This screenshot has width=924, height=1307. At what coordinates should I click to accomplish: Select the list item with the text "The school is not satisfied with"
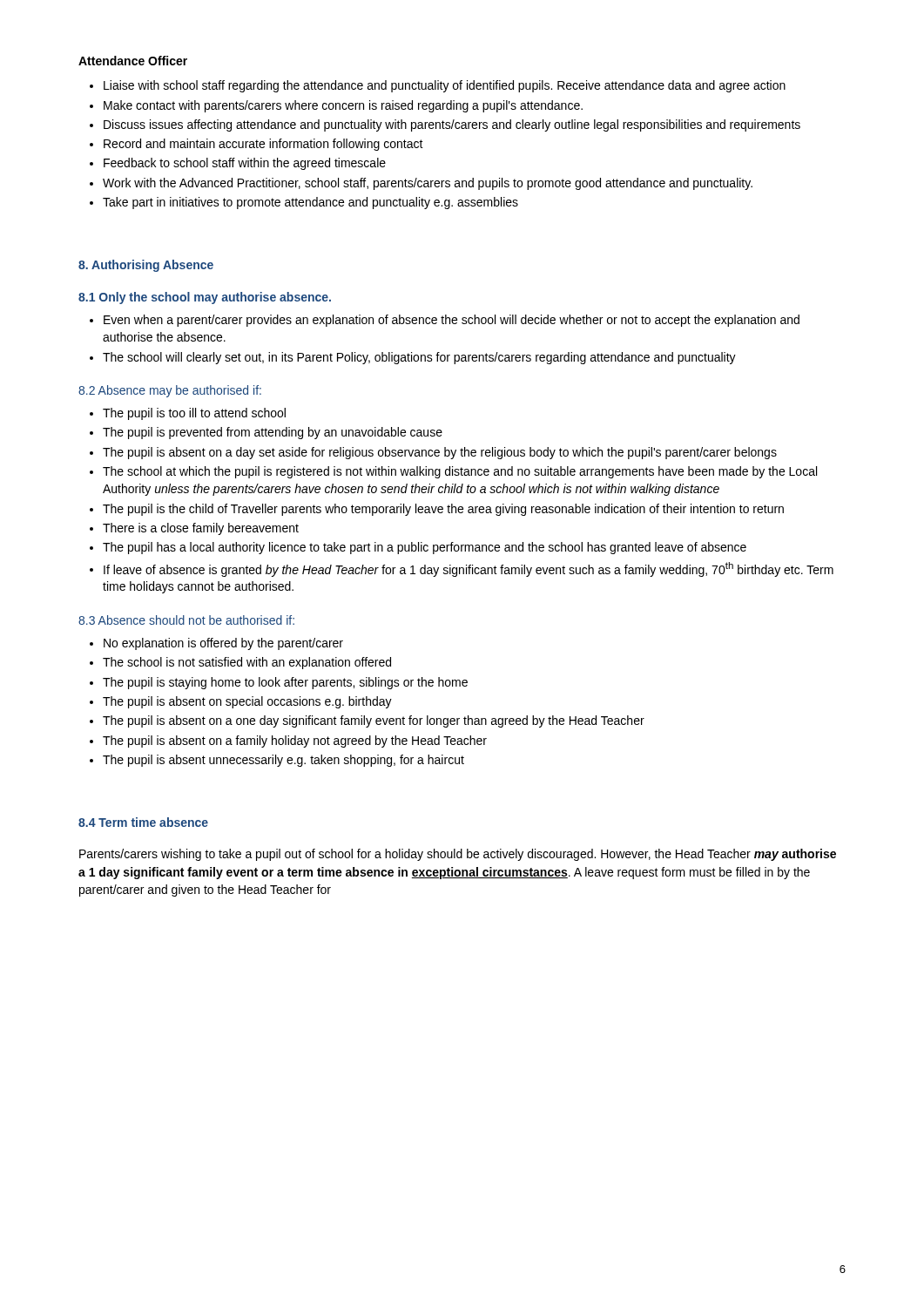click(x=240, y=663)
